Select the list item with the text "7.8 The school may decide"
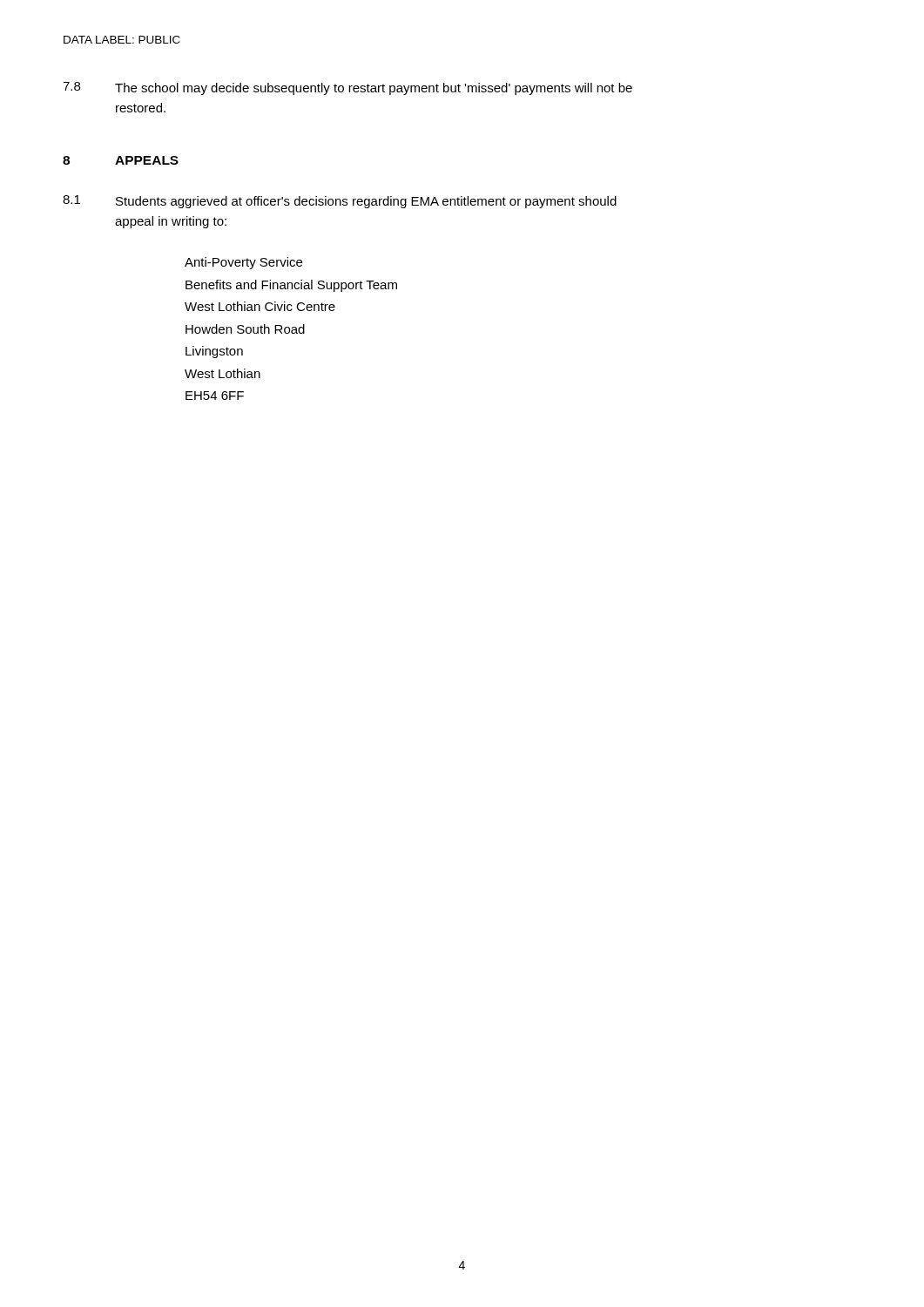This screenshot has height=1307, width=924. [x=348, y=98]
